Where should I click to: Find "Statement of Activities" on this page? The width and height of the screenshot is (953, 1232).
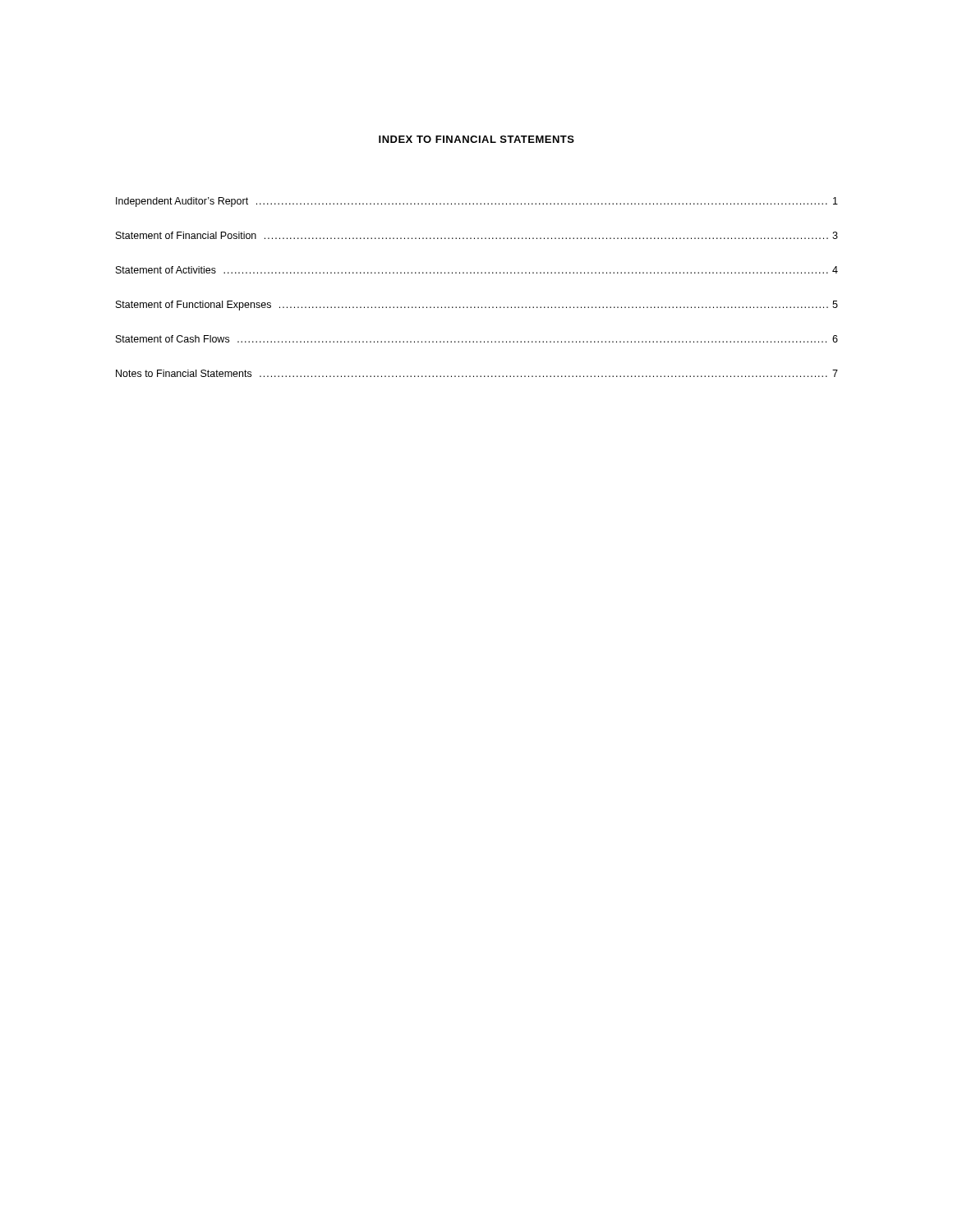[x=476, y=270]
